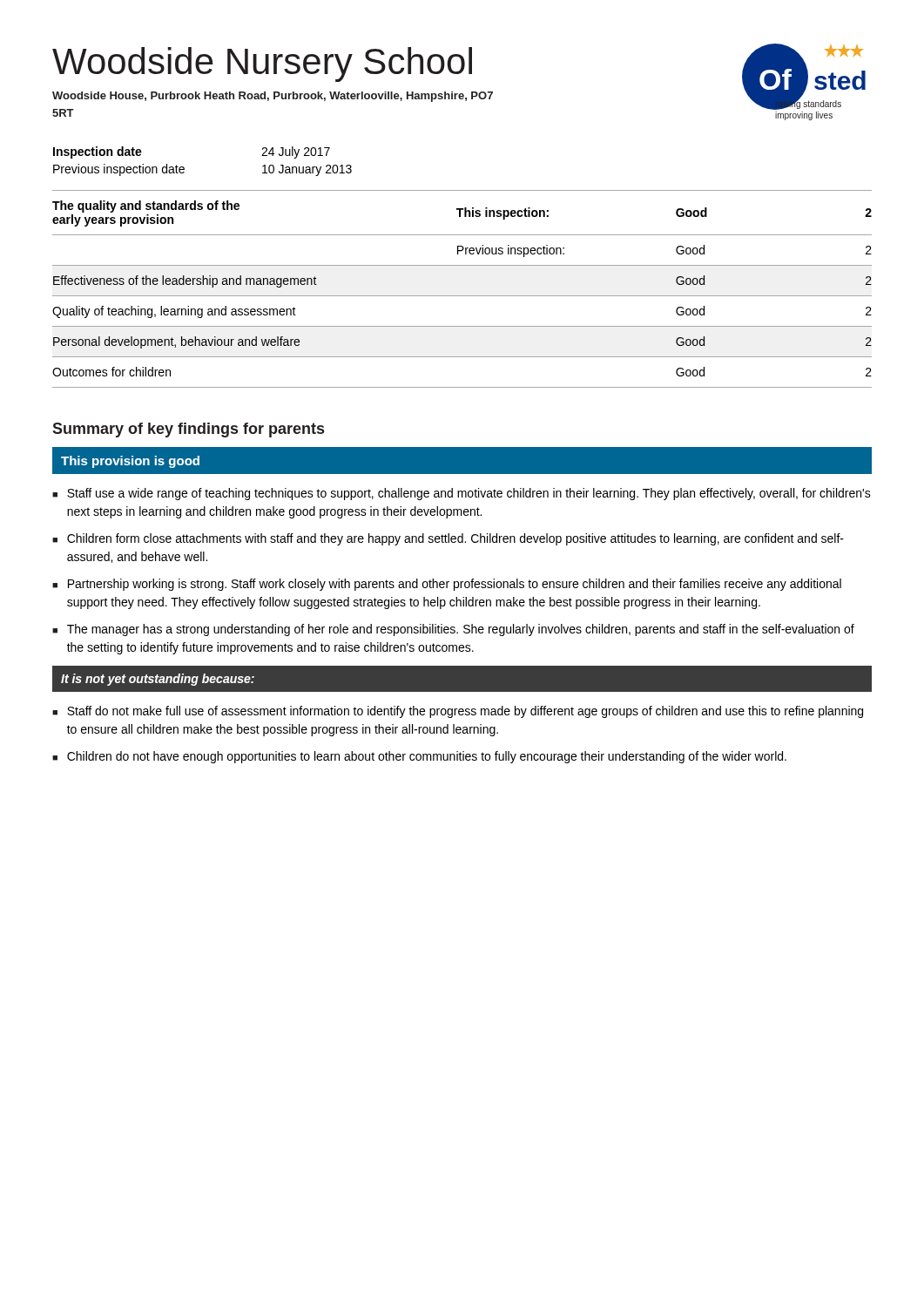Select the region starting "Staff use a wide range of"

click(x=469, y=502)
